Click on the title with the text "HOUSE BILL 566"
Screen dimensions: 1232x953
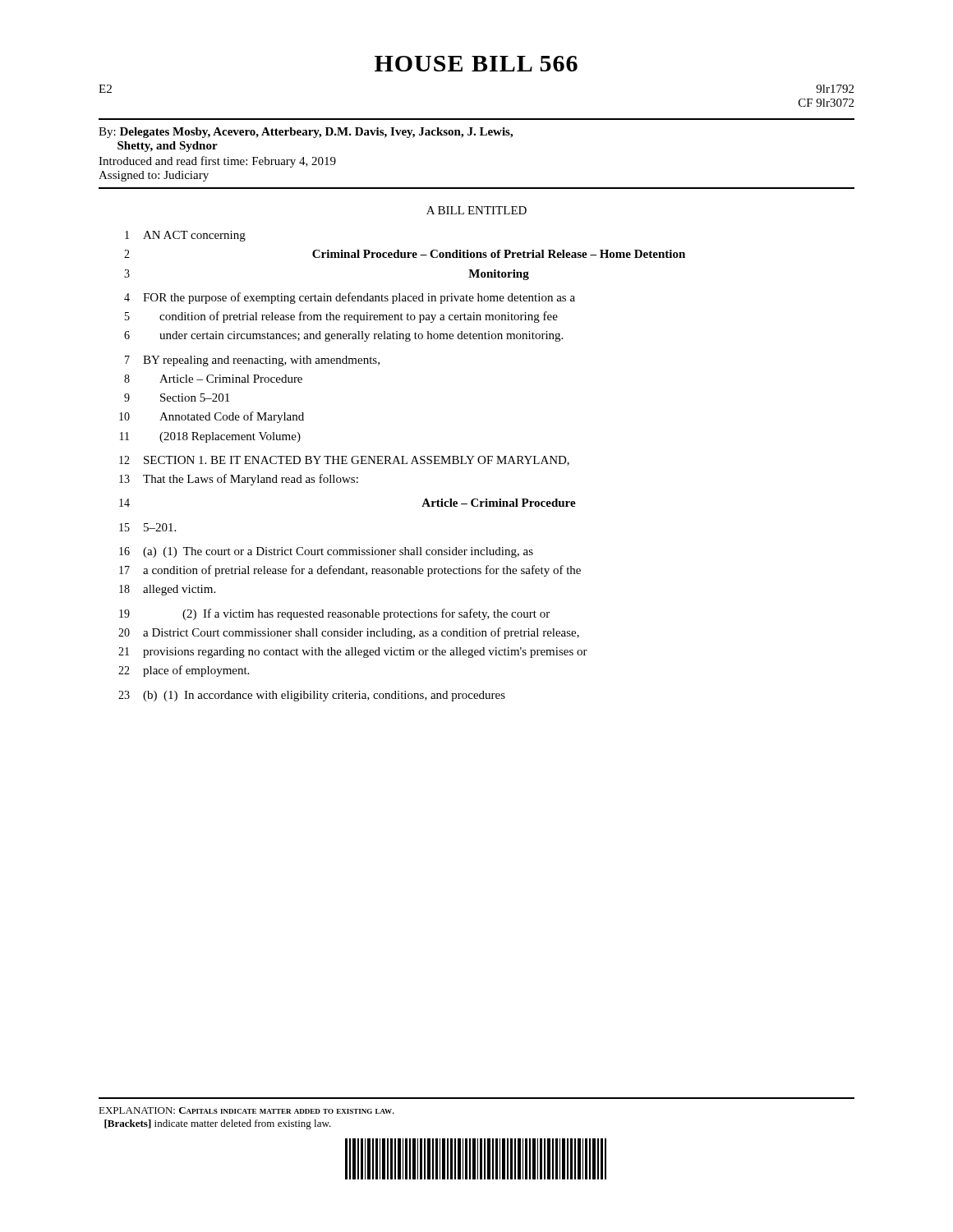[476, 63]
